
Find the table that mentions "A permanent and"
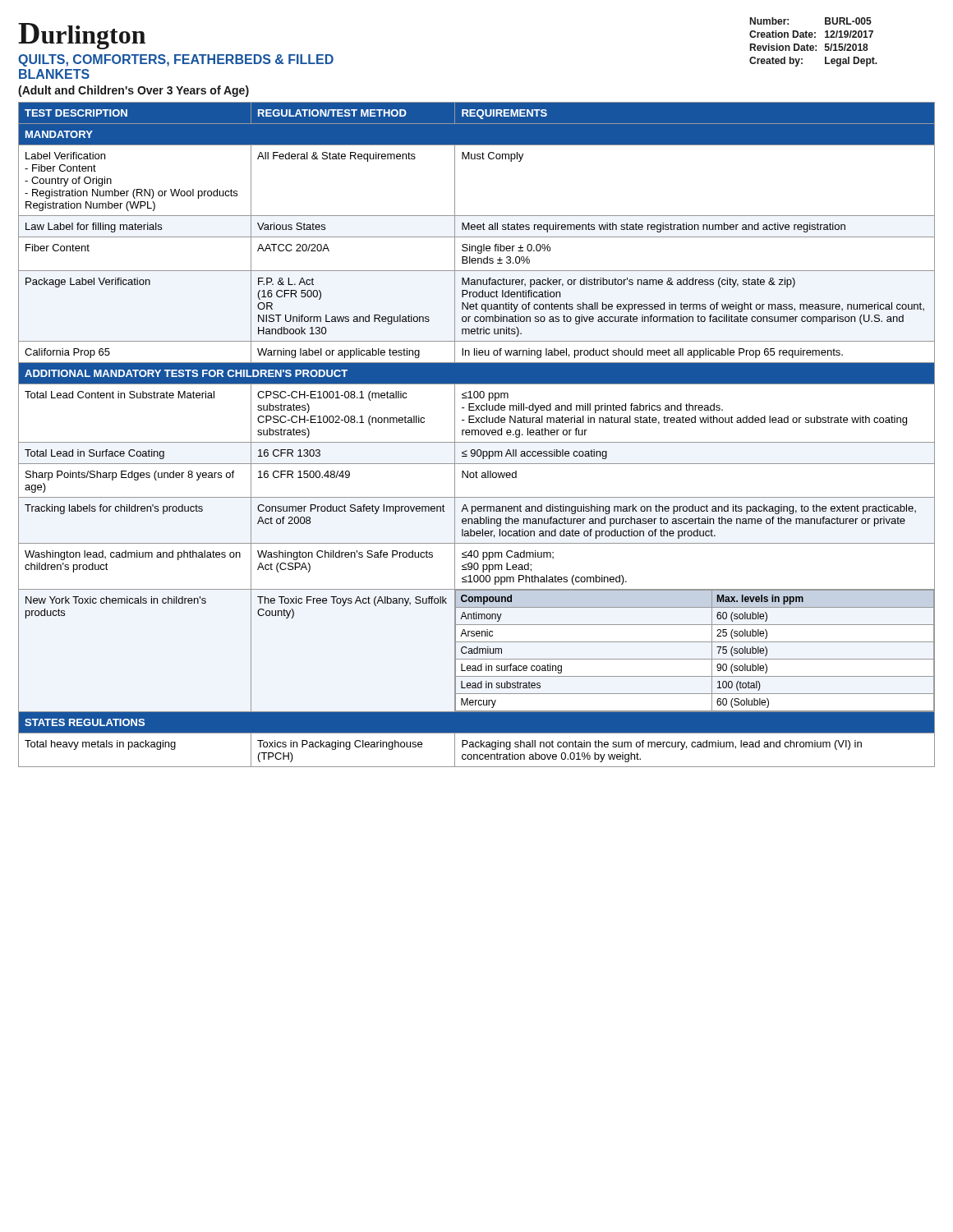476,435
